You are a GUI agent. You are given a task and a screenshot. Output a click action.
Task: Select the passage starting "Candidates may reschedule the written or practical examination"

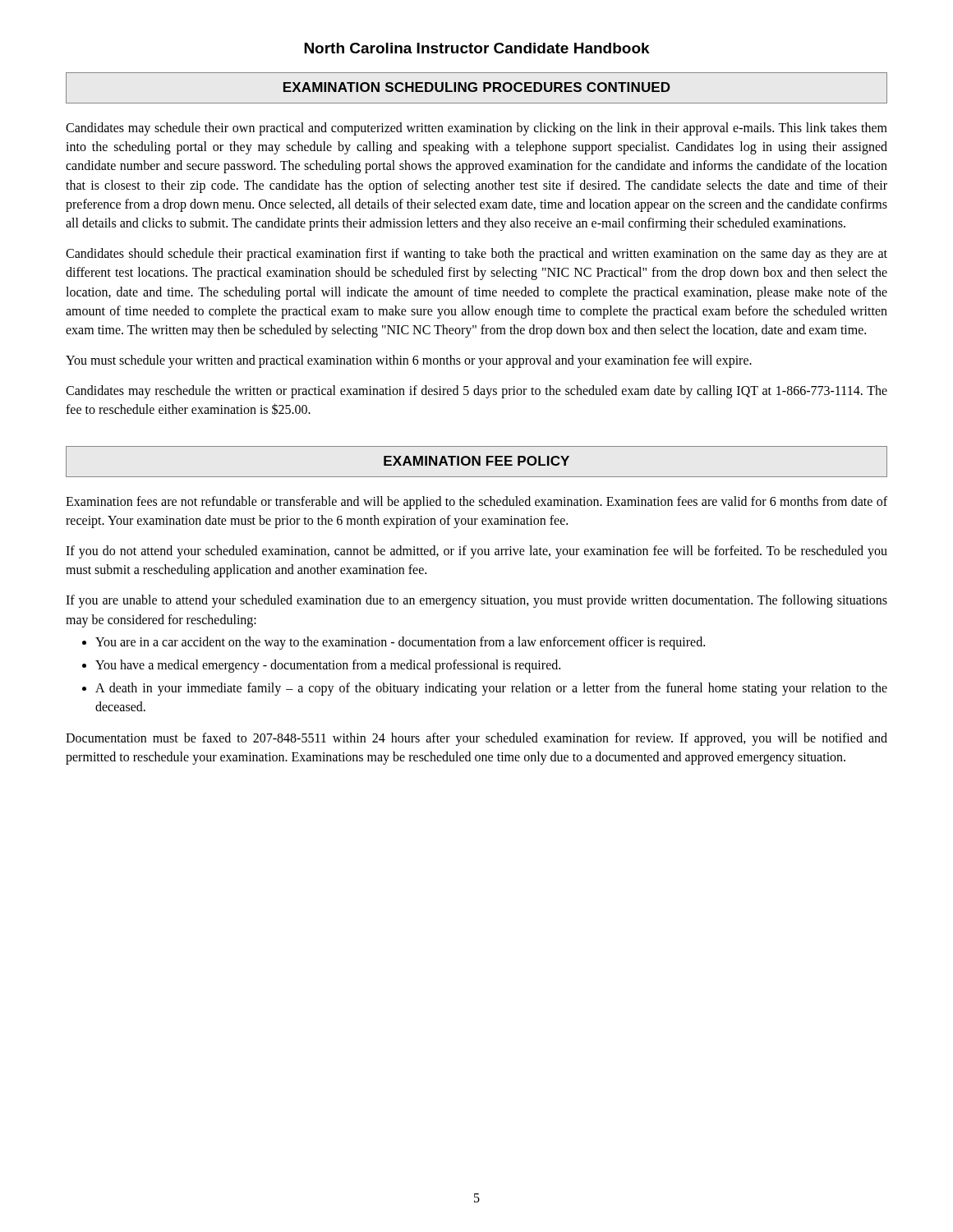click(x=476, y=400)
